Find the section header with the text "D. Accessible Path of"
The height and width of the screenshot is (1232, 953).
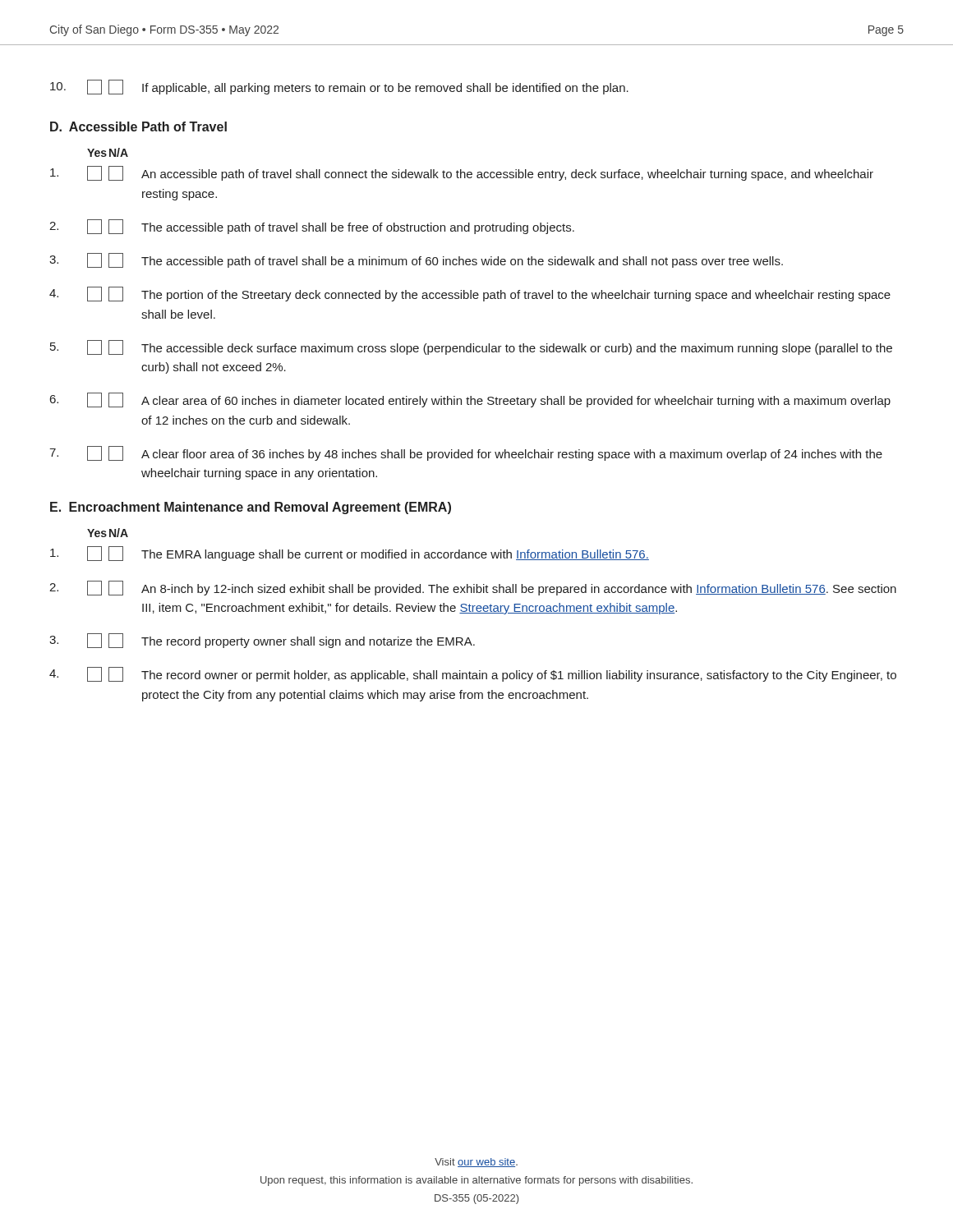(x=138, y=126)
